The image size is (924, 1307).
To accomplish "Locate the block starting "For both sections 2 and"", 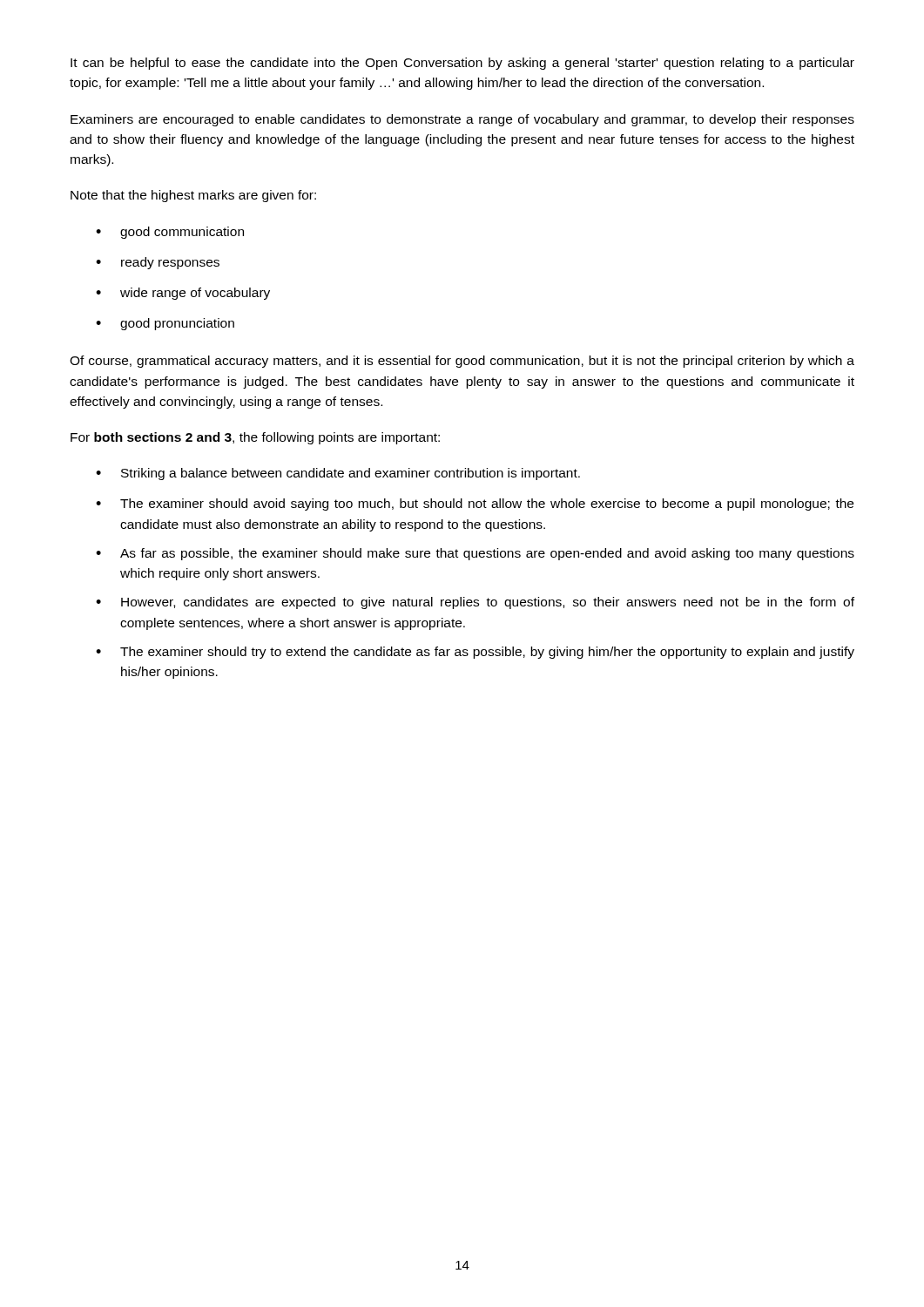I will [255, 437].
